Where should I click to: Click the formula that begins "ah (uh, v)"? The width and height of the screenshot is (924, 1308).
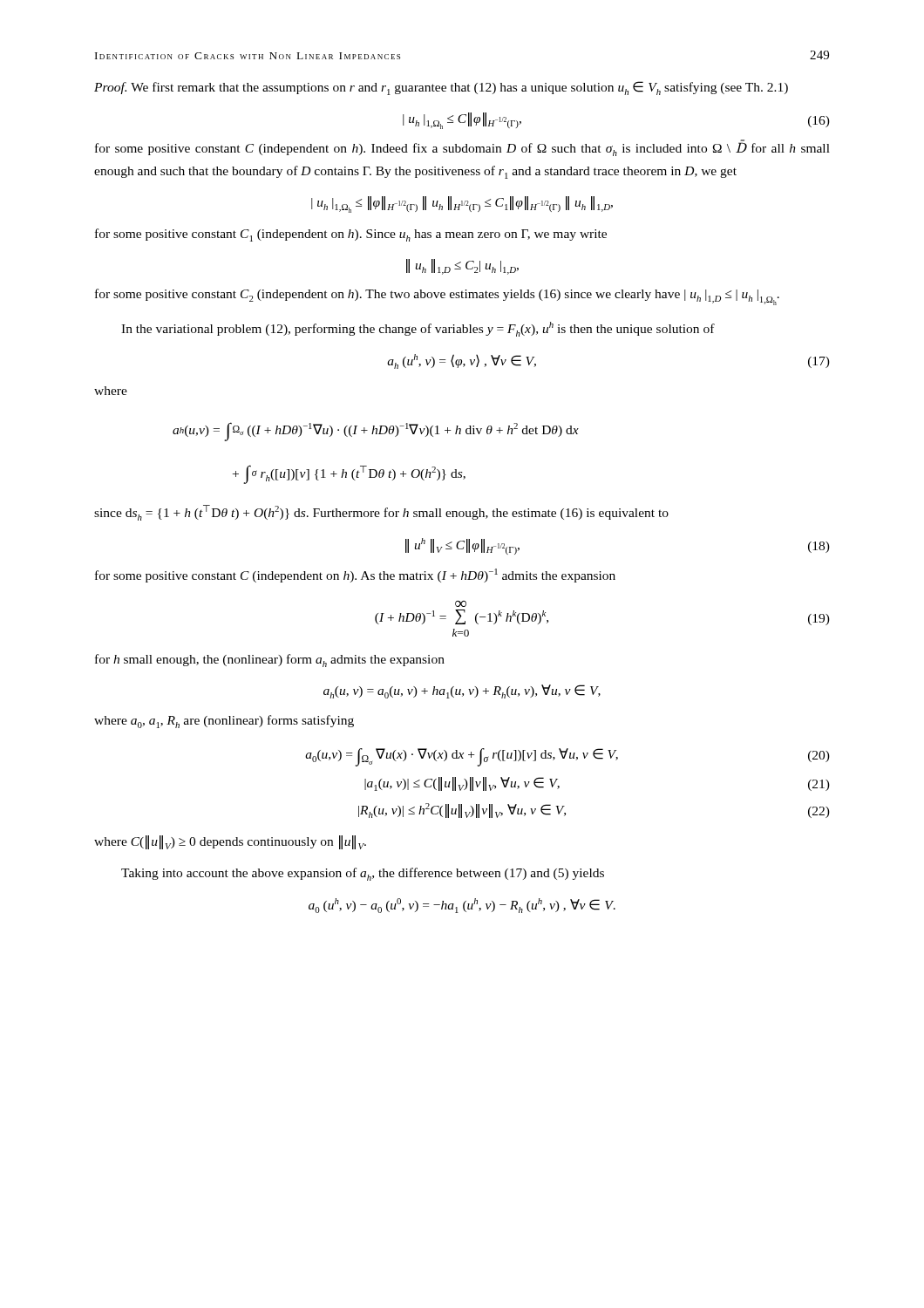459,361
